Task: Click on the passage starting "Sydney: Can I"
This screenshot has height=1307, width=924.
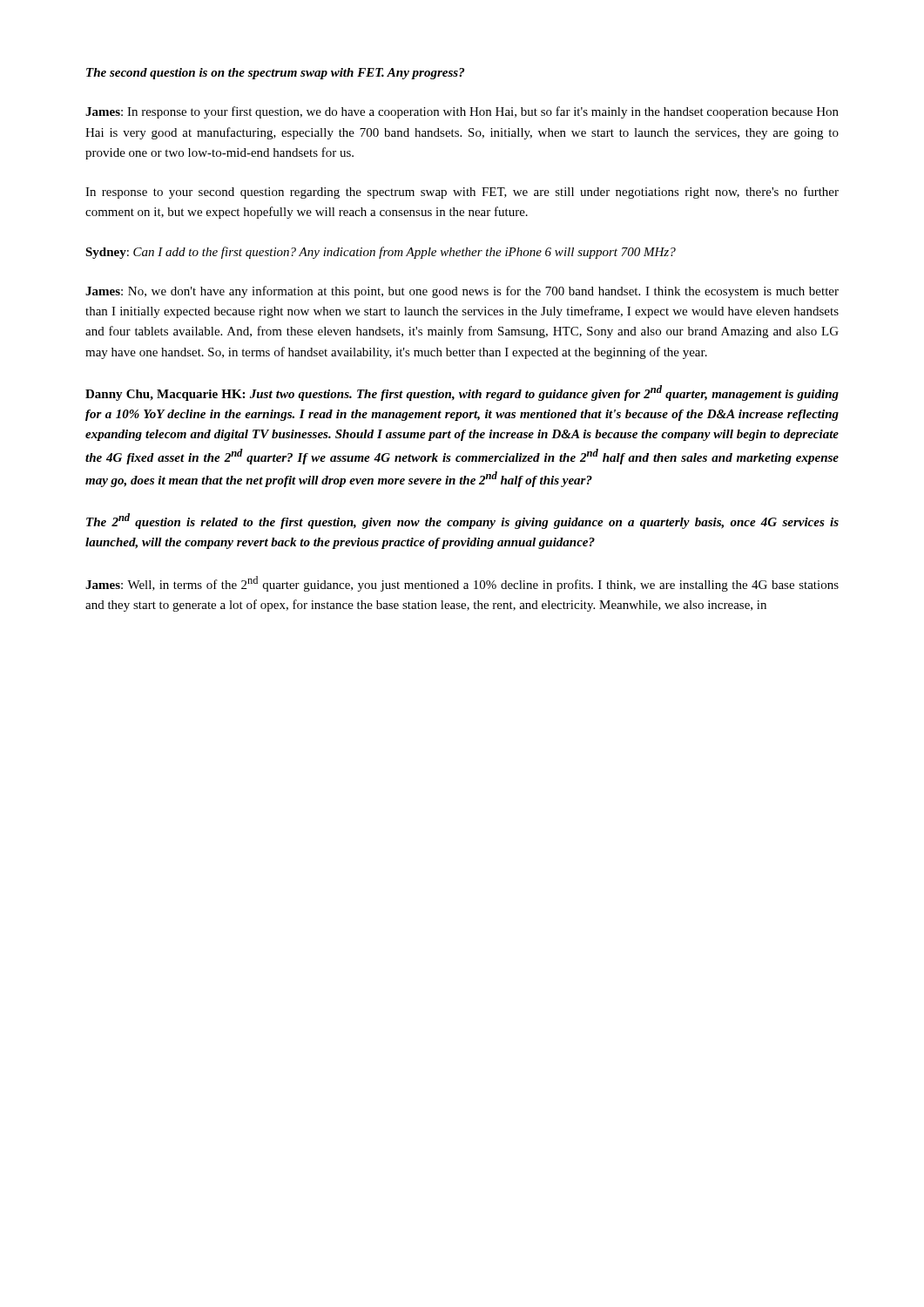Action: (462, 252)
